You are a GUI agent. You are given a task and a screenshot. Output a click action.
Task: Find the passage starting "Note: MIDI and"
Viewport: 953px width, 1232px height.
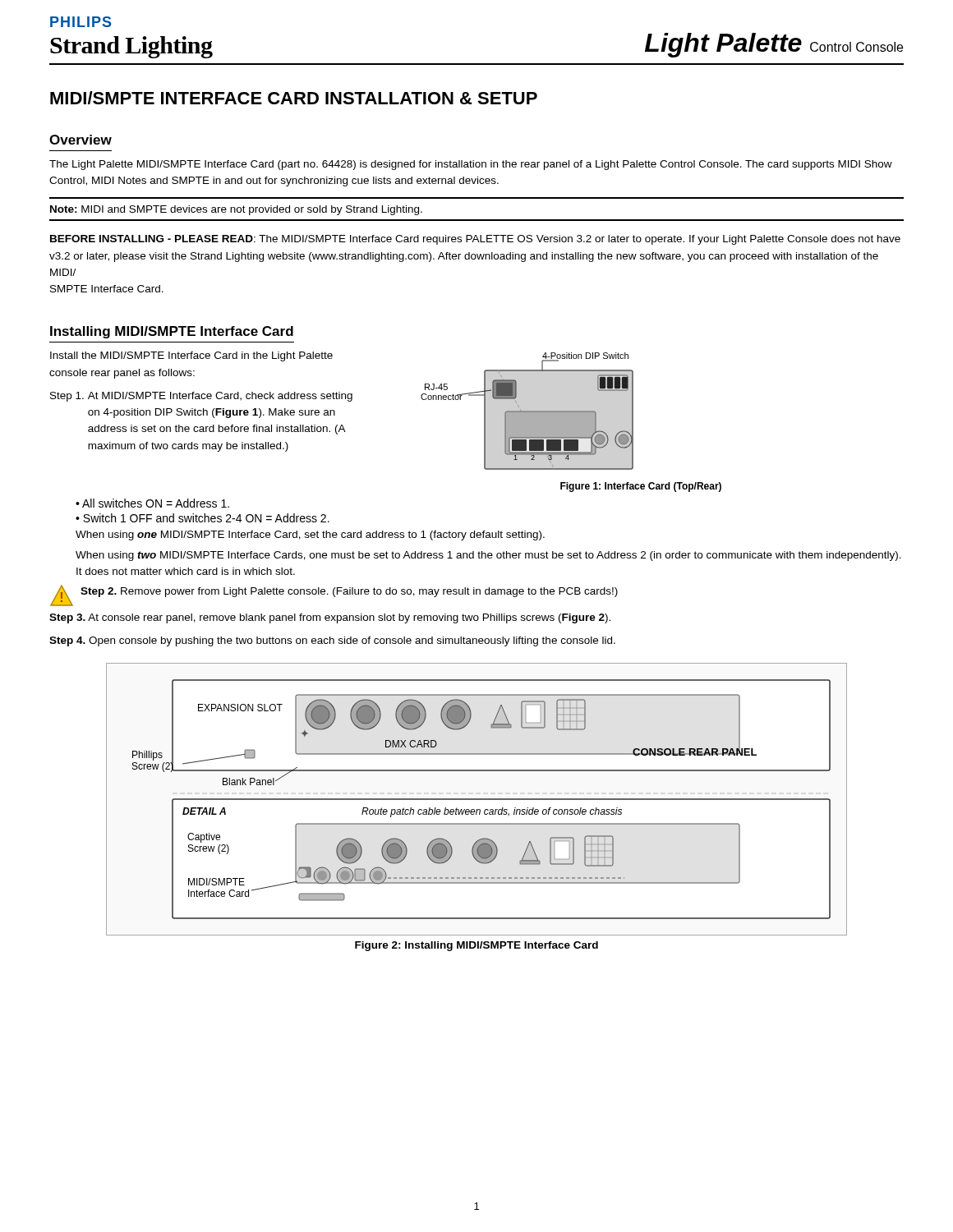[x=236, y=209]
